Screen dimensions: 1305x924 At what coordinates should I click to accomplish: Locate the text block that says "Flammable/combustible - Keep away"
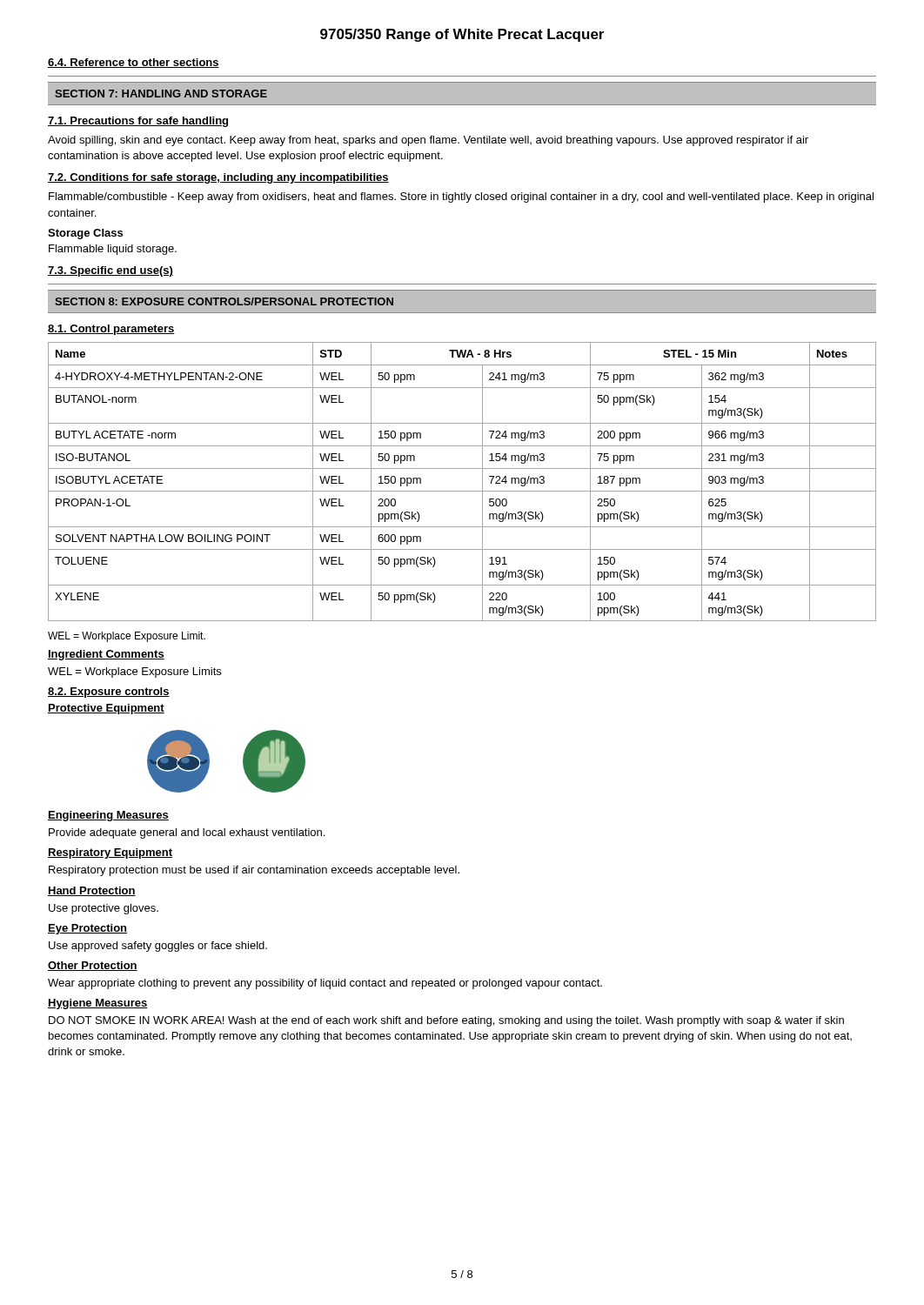point(461,204)
